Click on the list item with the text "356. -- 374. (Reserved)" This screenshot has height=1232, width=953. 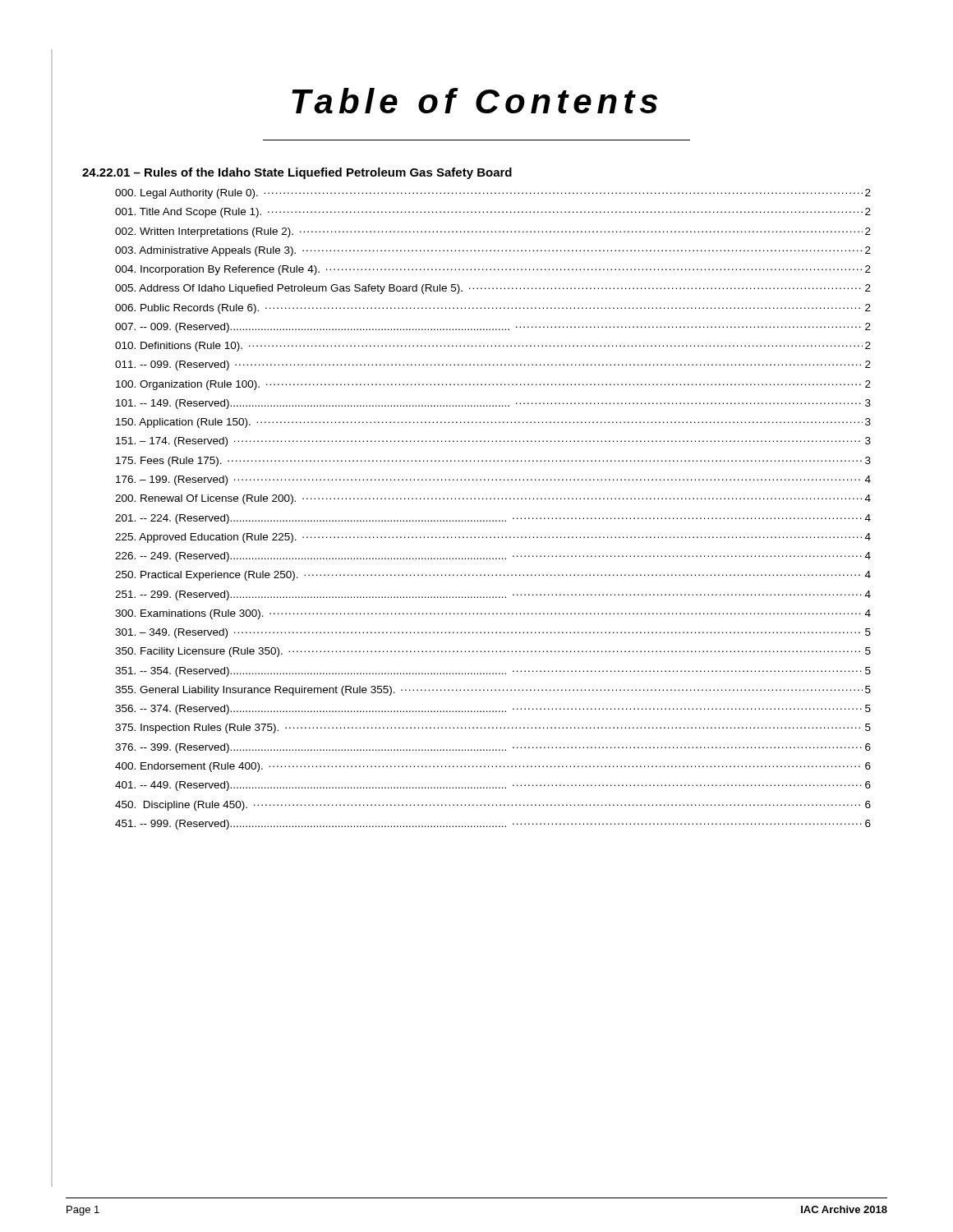(x=493, y=709)
